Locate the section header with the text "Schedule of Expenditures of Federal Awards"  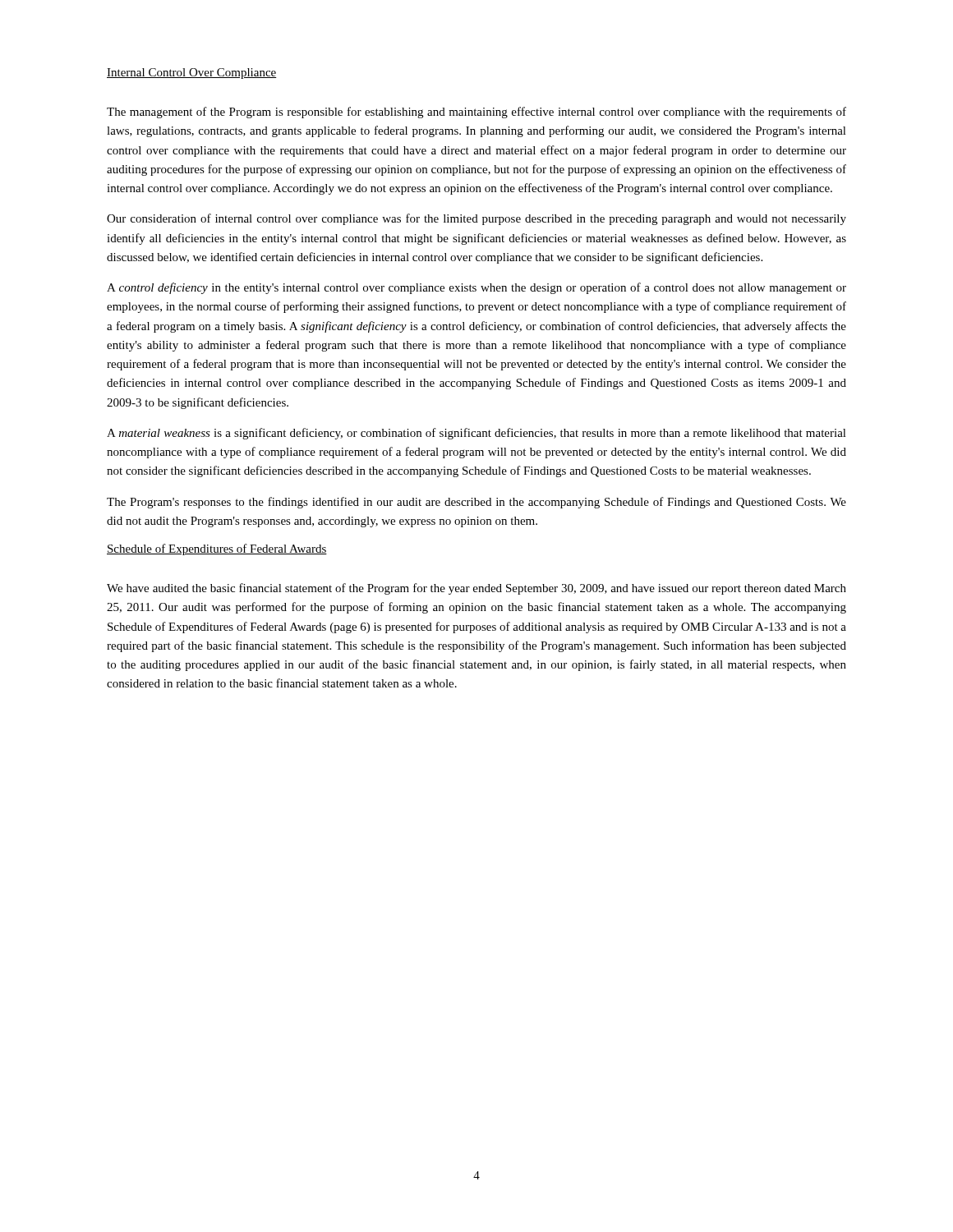[x=217, y=549]
